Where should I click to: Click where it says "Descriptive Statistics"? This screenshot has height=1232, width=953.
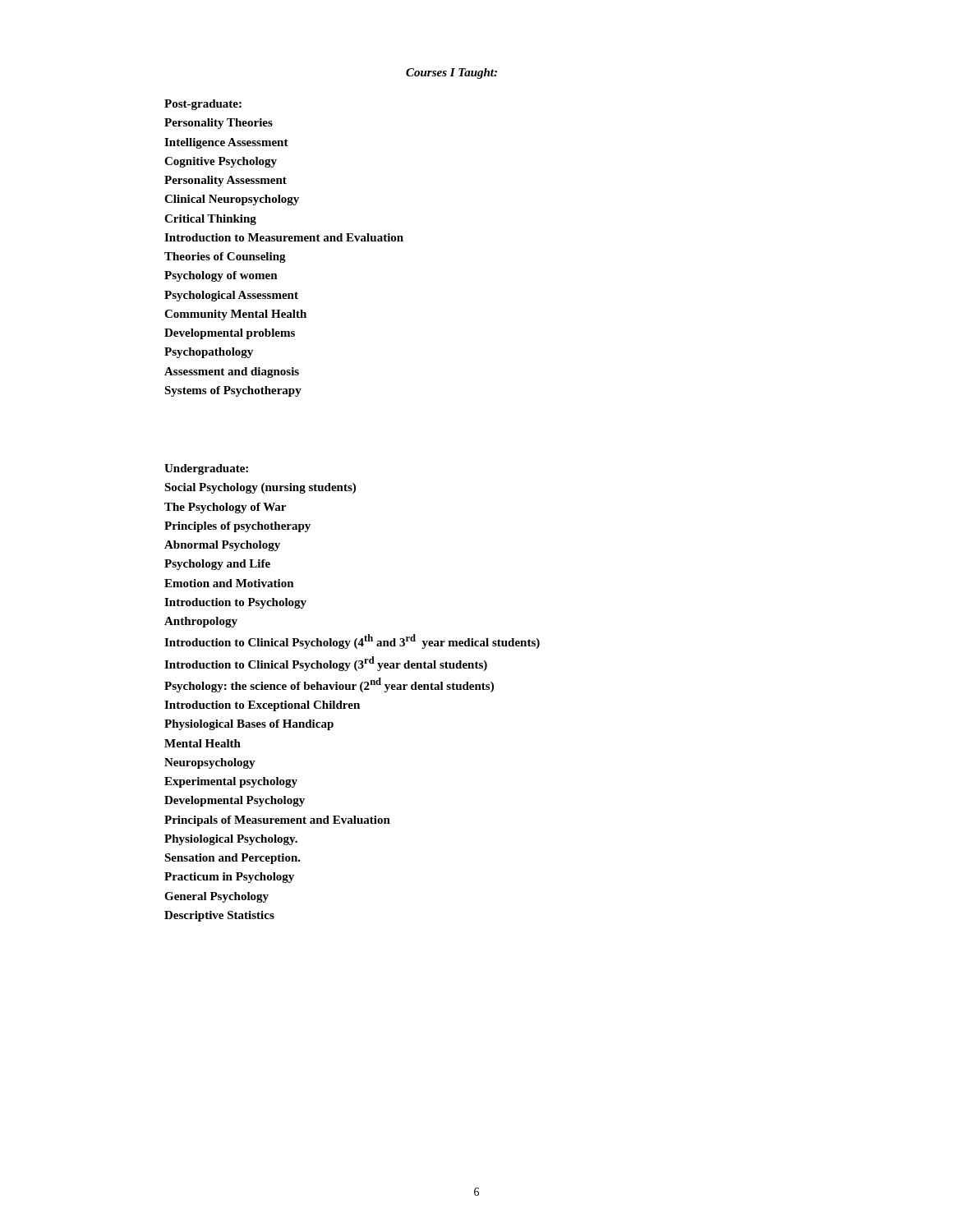pos(219,916)
